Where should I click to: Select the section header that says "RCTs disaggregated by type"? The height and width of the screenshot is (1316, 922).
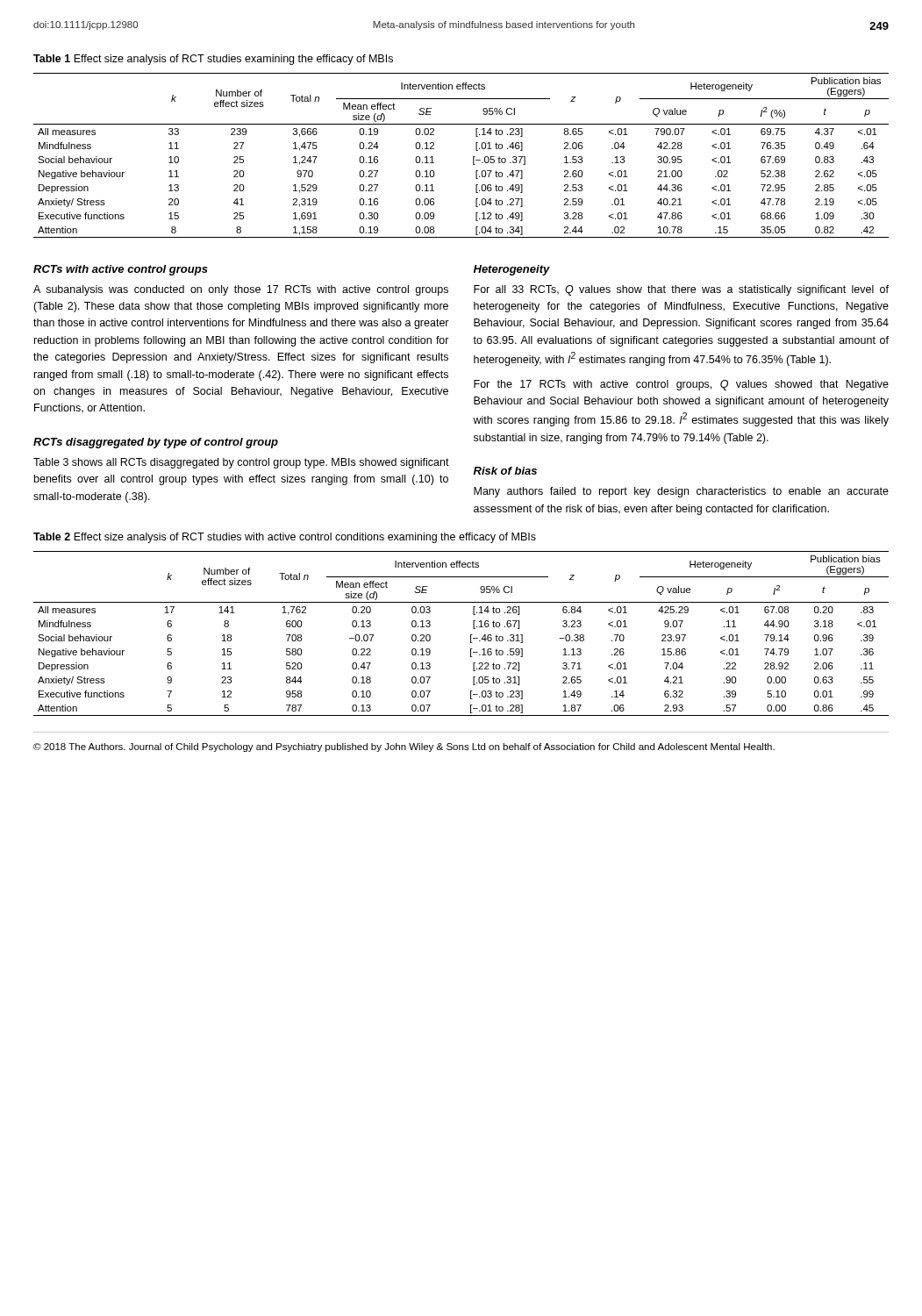156,441
